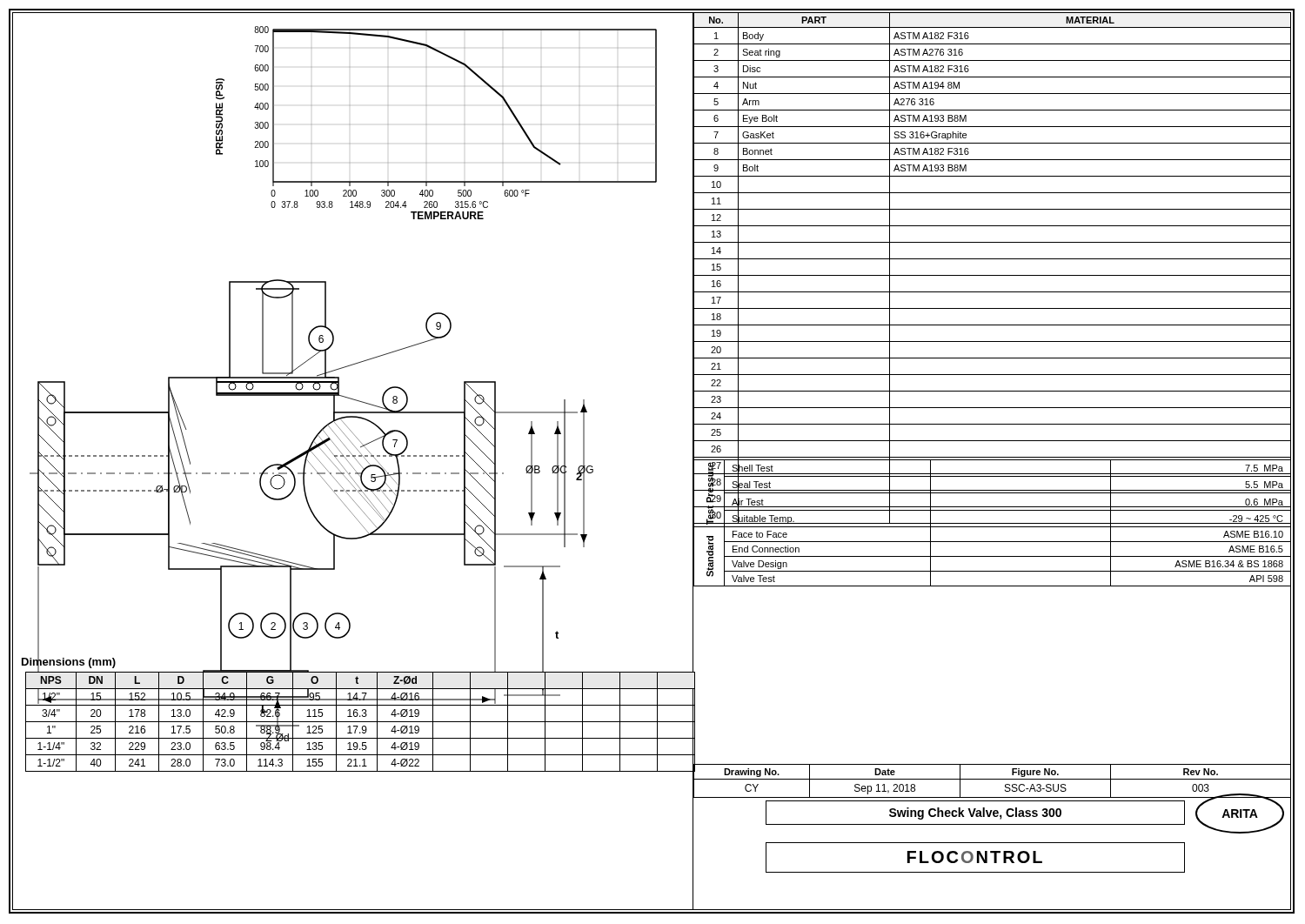Click on the engineering diagram
This screenshot has width=1305, height=924.
353,461
